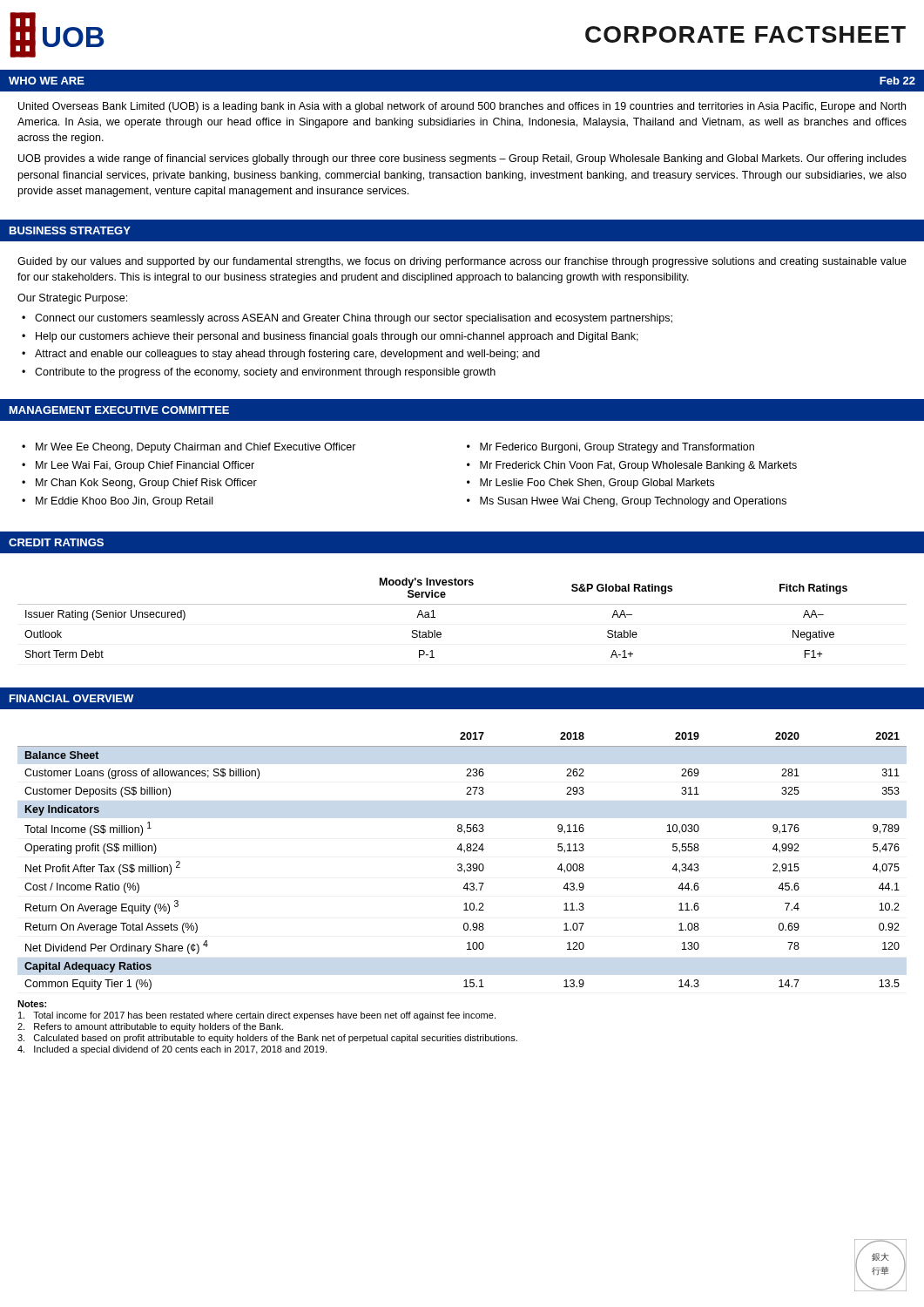Click the passage that begins "Ms Susan Hwee Wai Cheng, Group Technology"

pos(633,501)
